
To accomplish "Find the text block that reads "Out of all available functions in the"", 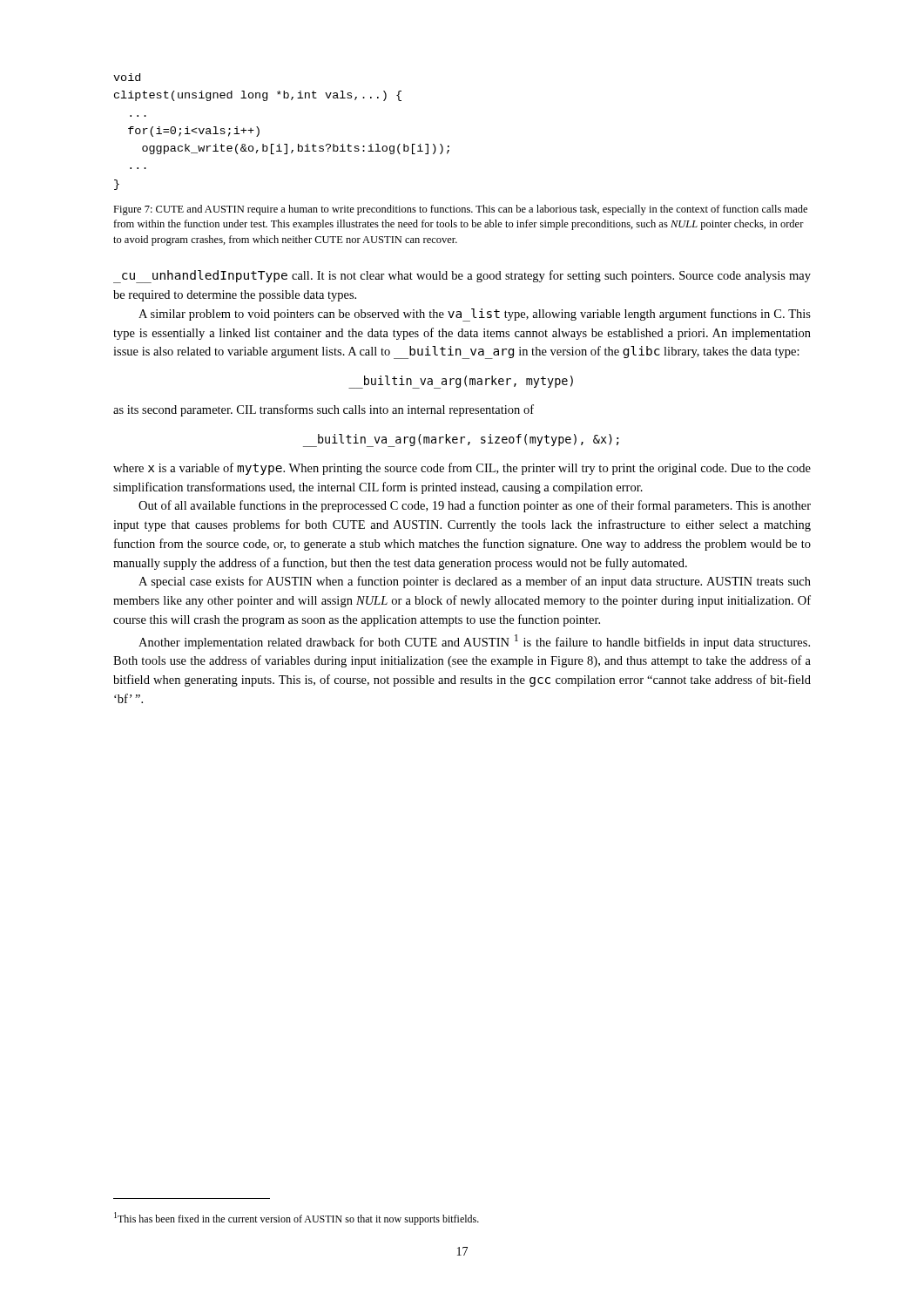I will (x=462, y=535).
